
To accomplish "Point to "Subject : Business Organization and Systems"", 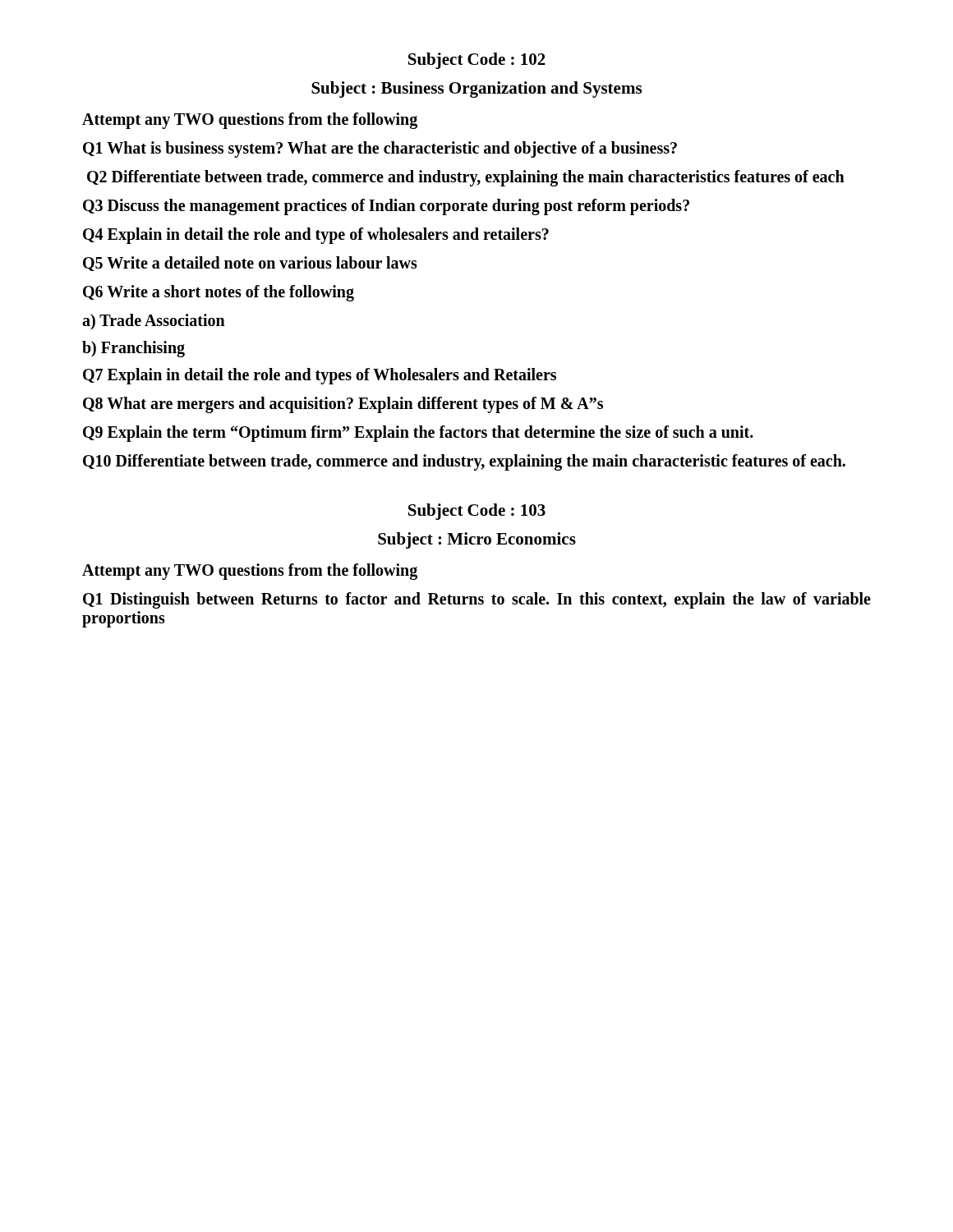I will (476, 88).
